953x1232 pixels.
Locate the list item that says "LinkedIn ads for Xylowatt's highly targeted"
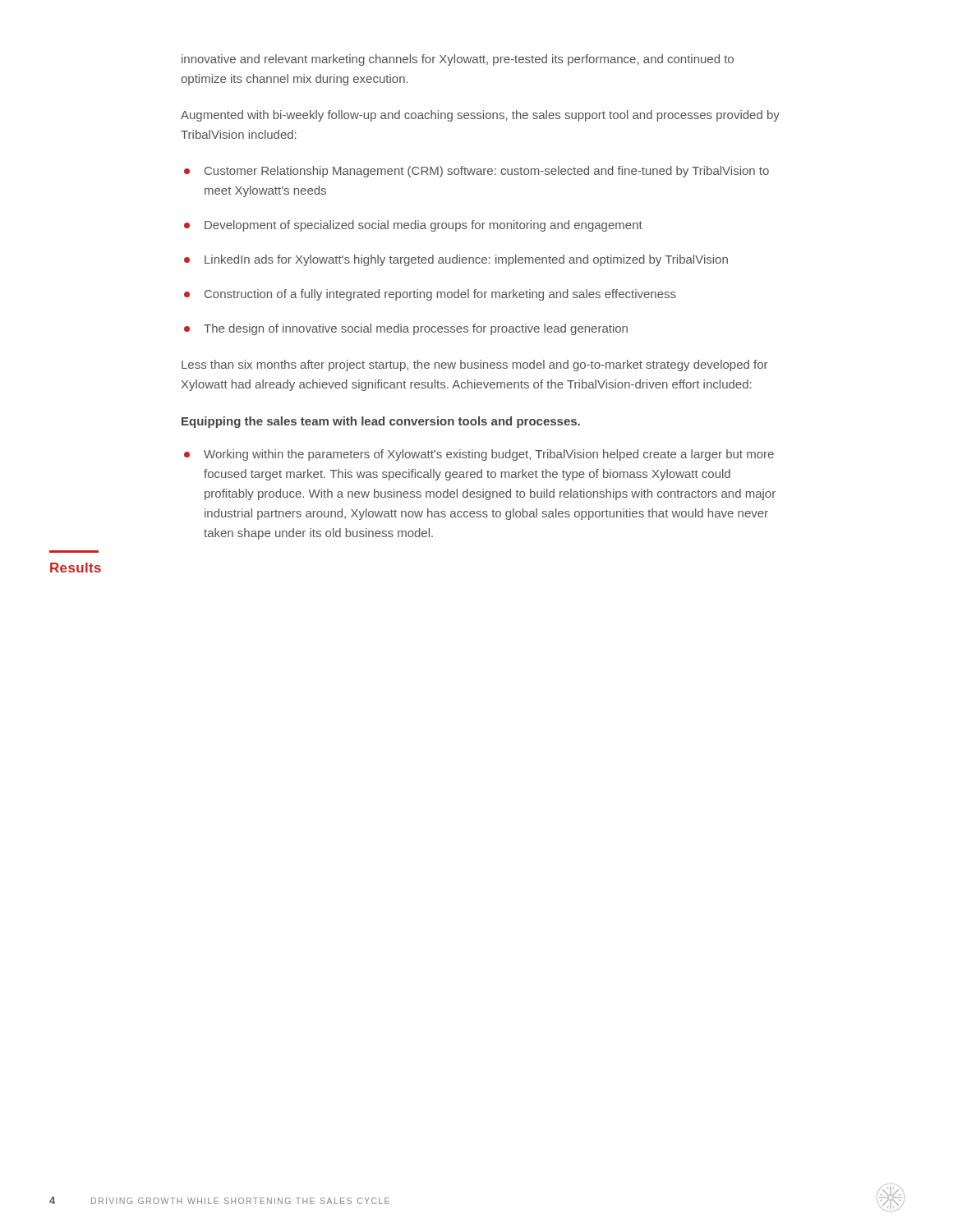pyautogui.click(x=466, y=259)
